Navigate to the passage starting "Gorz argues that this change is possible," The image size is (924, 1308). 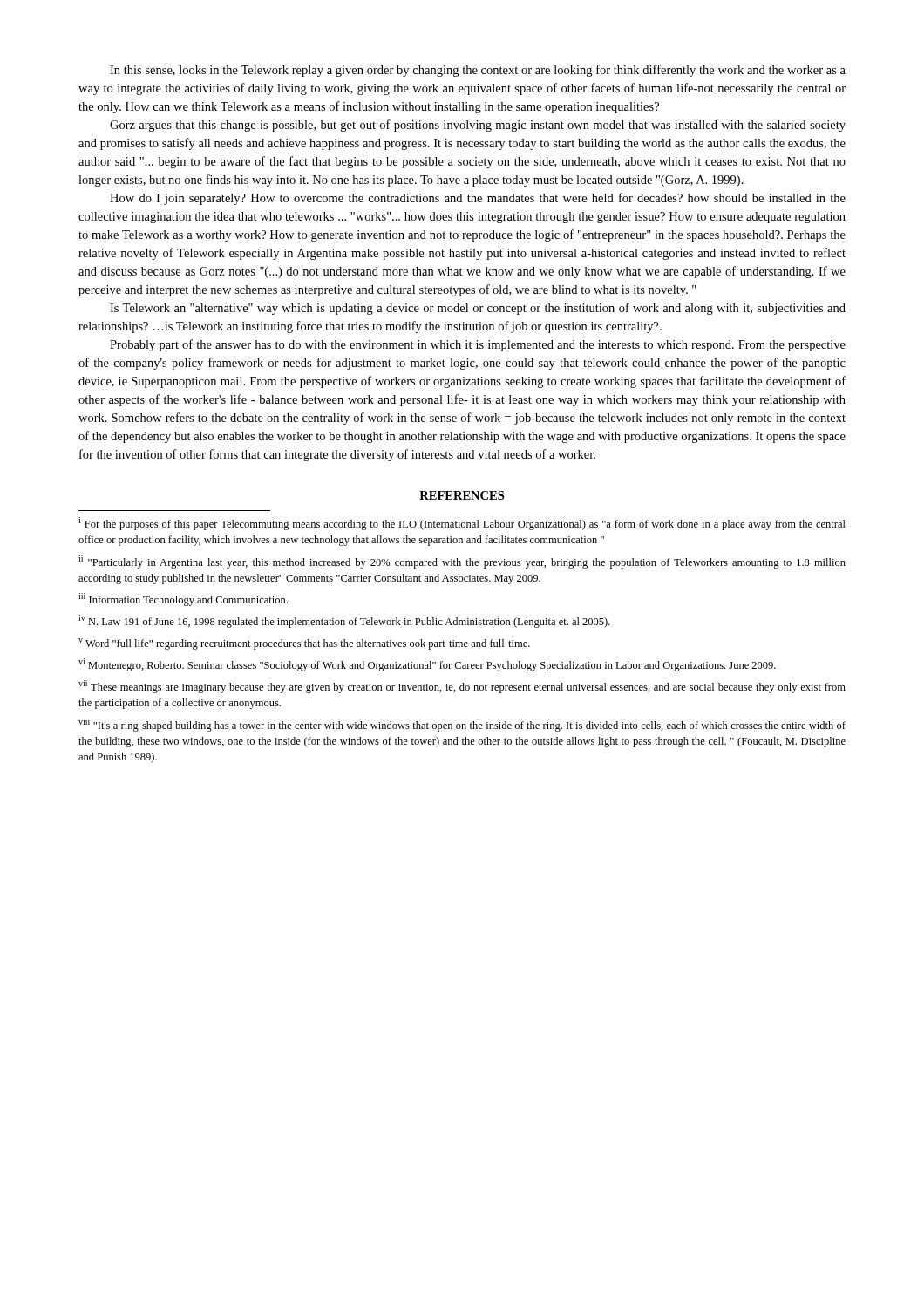click(462, 153)
